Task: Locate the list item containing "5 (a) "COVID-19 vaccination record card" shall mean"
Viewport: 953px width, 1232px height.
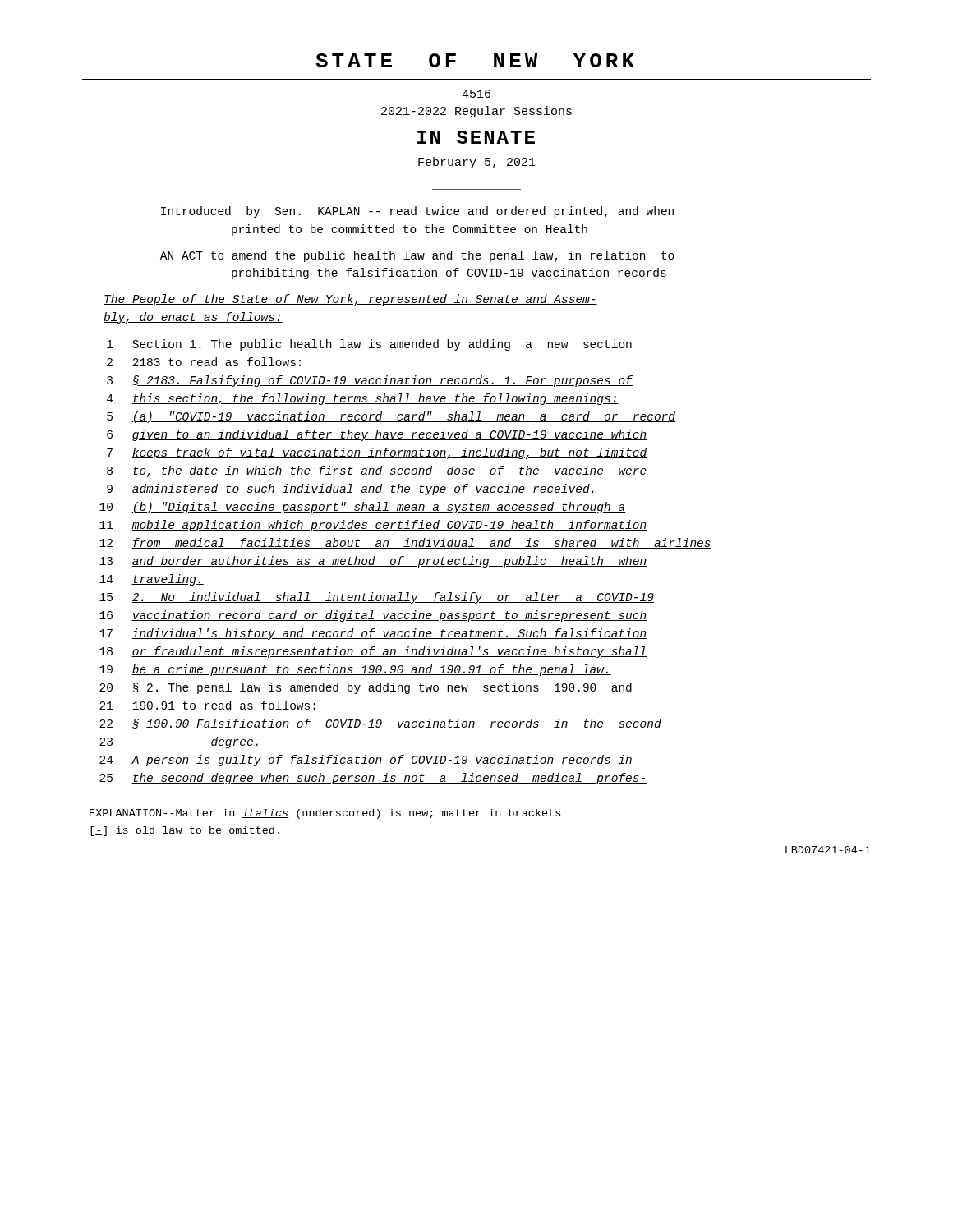Action: [x=476, y=417]
